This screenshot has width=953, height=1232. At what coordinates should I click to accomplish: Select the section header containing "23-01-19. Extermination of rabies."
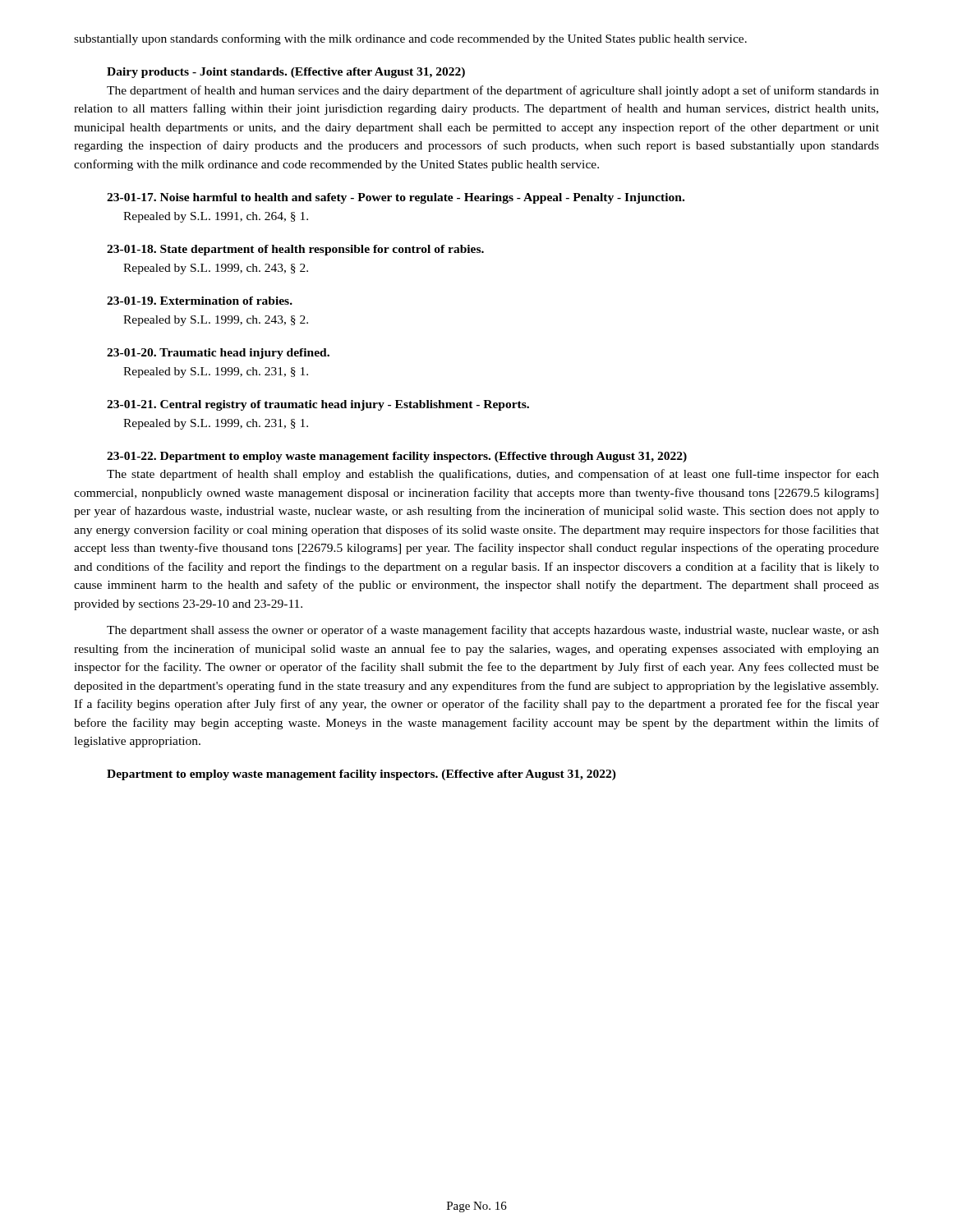coord(200,301)
